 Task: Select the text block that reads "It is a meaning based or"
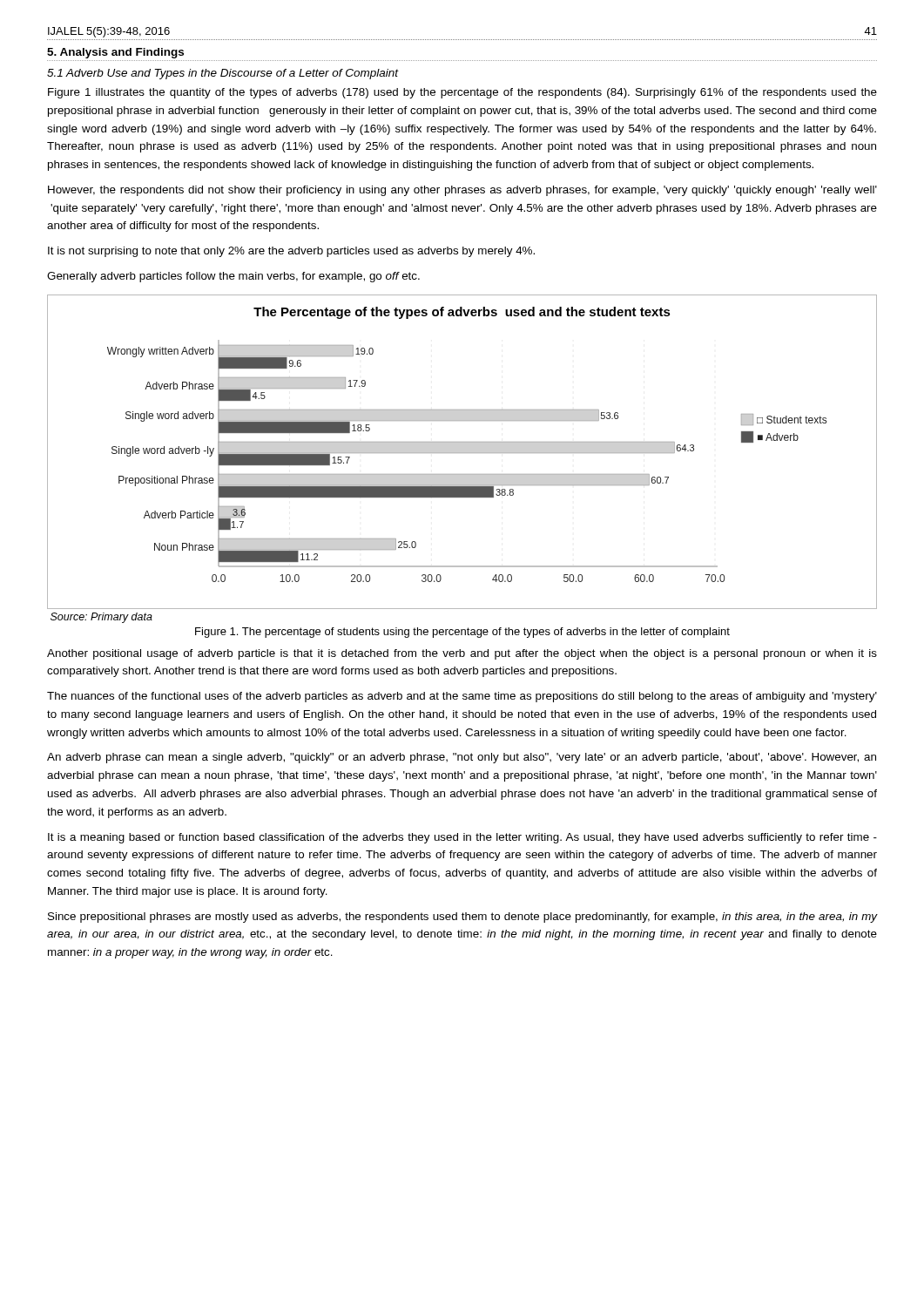pos(462,864)
